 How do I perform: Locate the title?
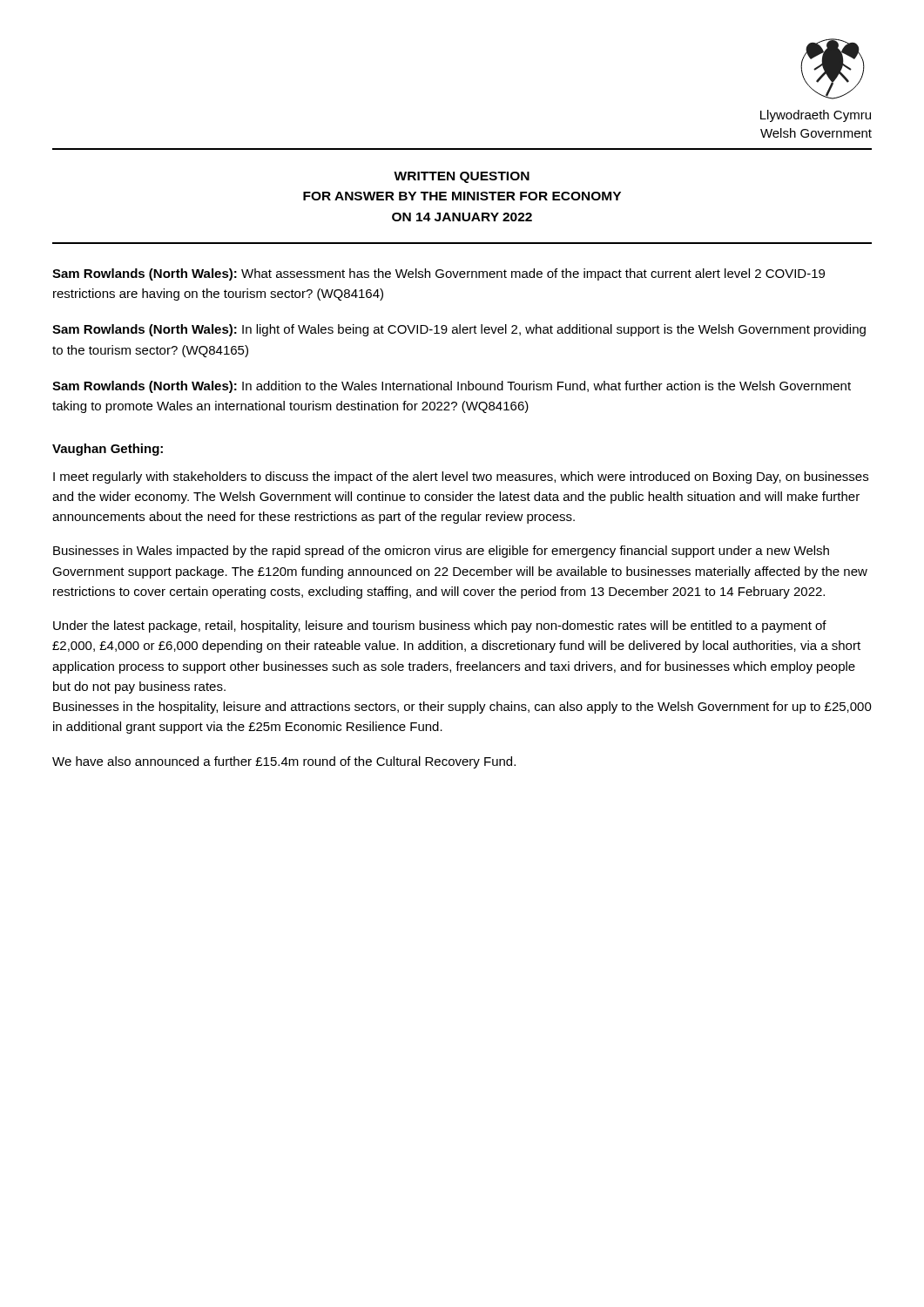coord(462,196)
